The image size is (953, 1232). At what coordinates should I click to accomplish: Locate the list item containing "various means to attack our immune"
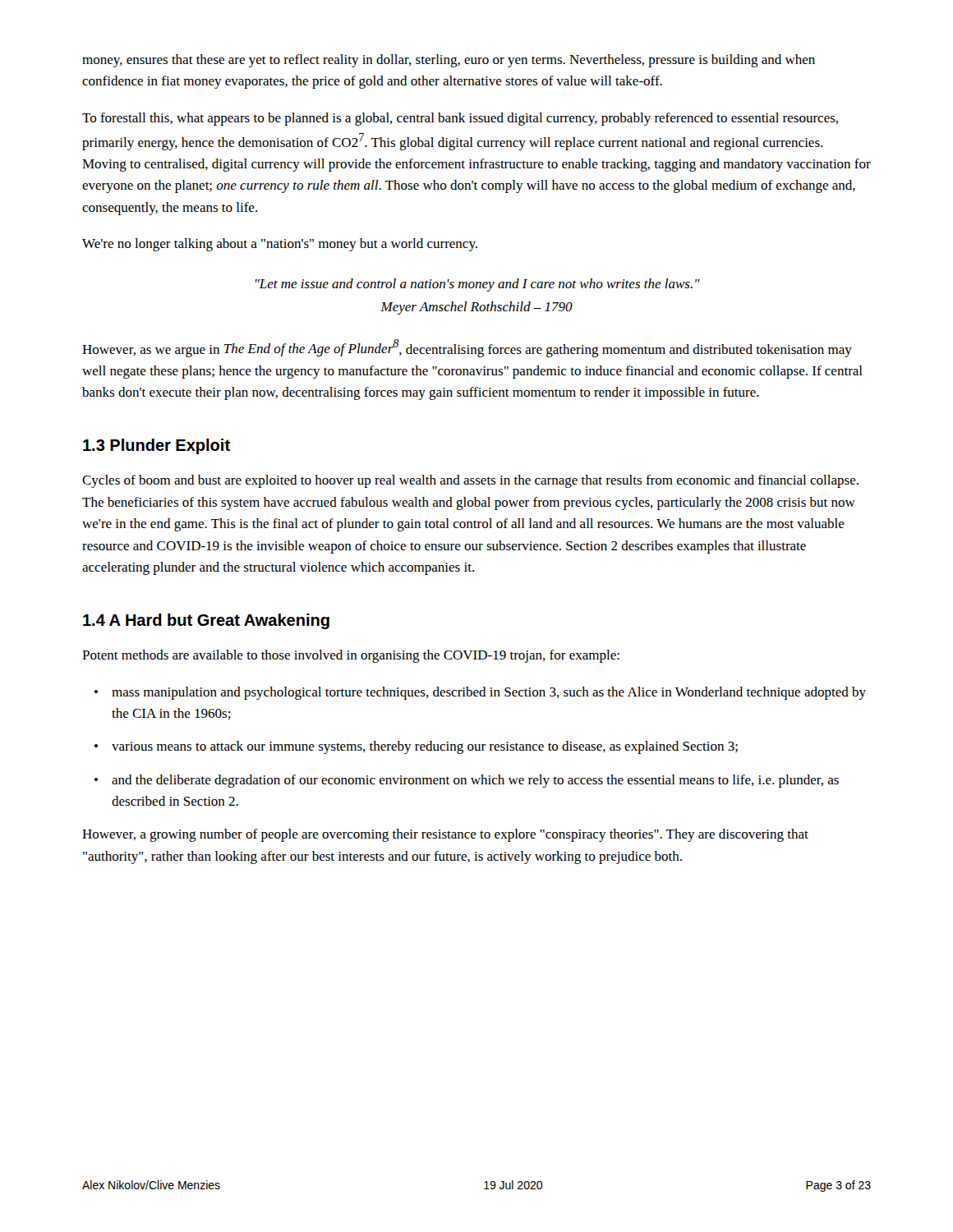425,746
